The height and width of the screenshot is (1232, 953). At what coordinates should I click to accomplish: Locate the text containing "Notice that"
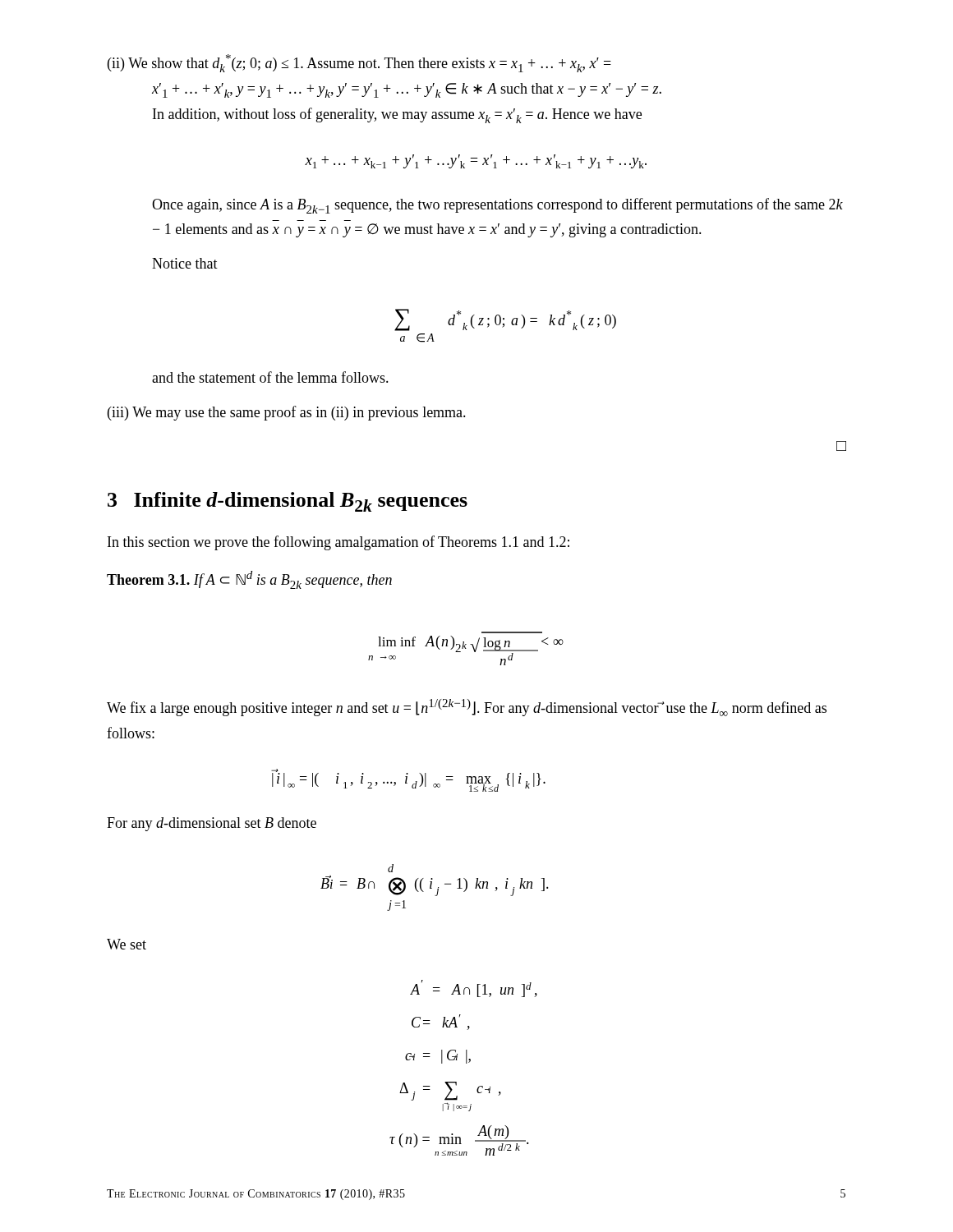[x=185, y=264]
